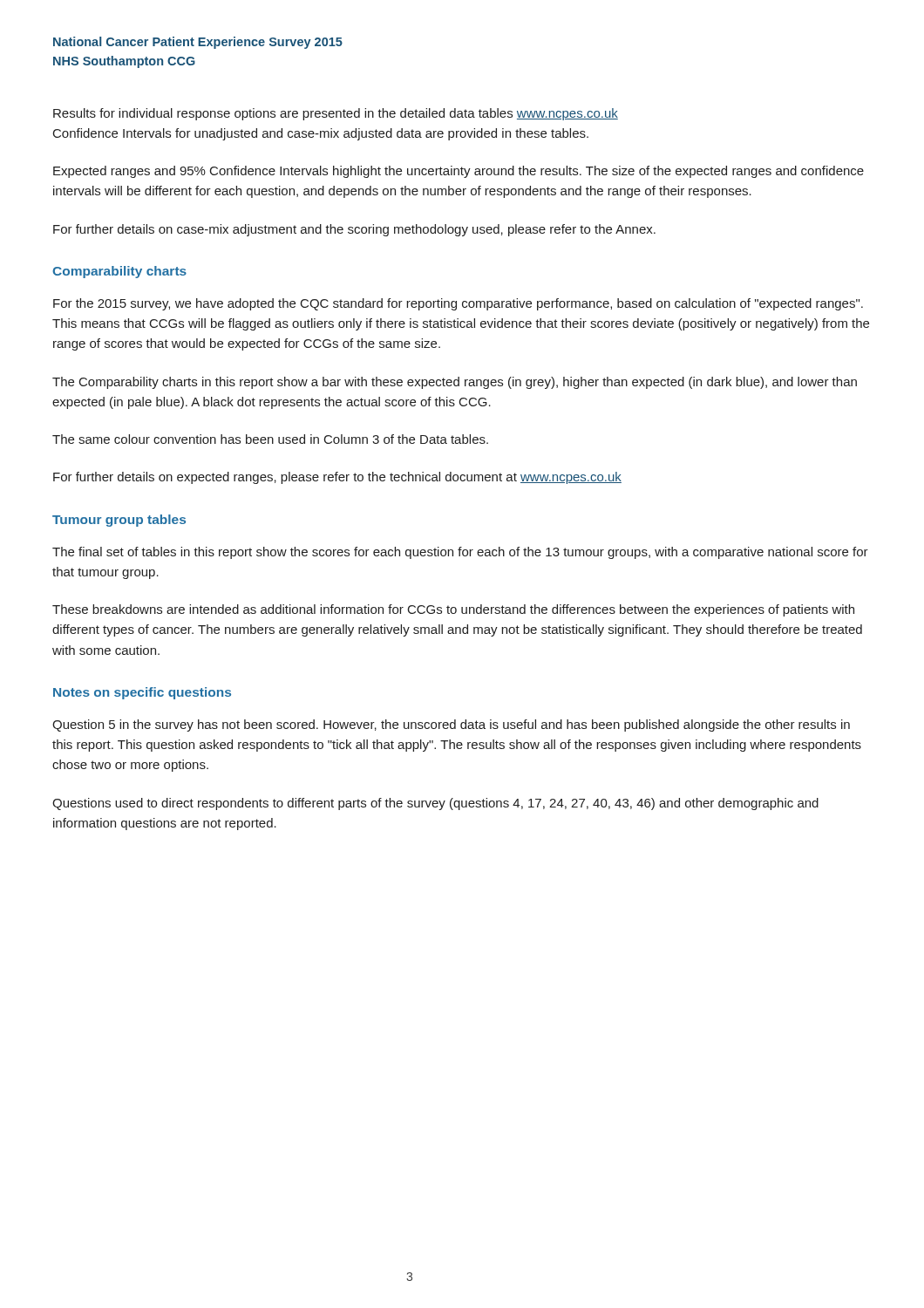Screen dimensions: 1308x924
Task: Point to the region starting "For the 2015 survey, we have adopted the"
Action: point(461,323)
